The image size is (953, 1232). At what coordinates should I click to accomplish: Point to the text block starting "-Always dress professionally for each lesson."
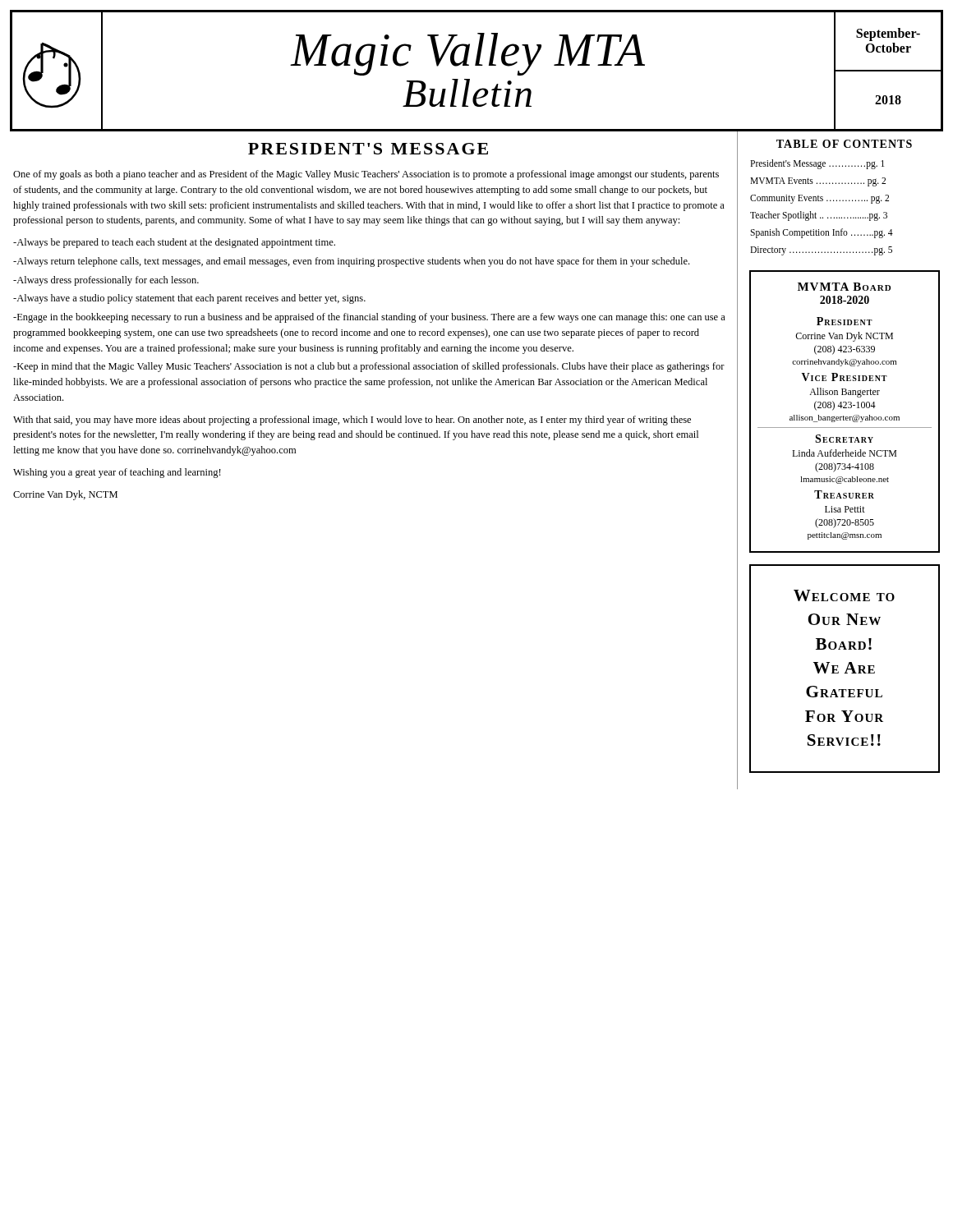point(106,280)
